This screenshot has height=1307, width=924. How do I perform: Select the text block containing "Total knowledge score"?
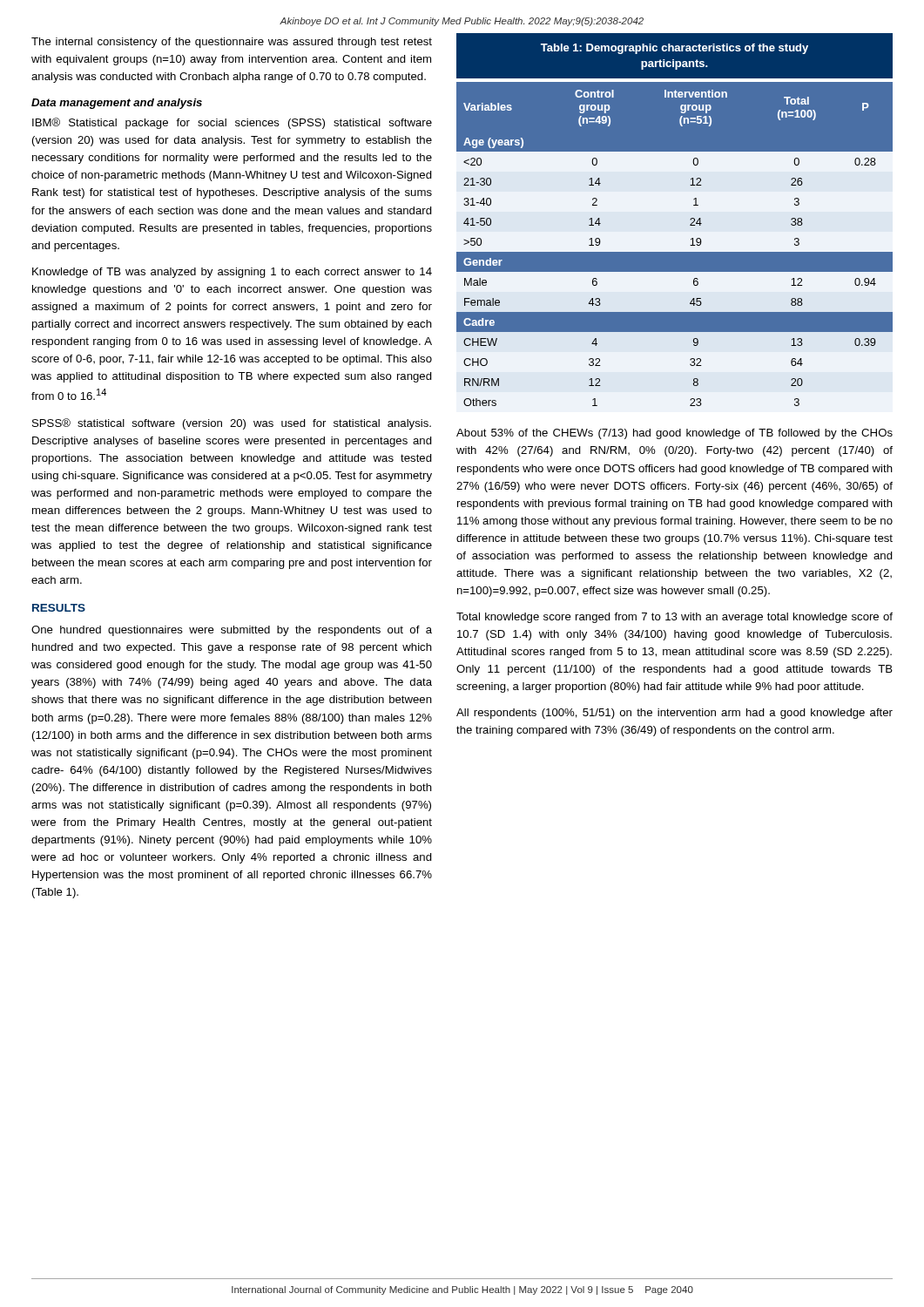tap(675, 652)
